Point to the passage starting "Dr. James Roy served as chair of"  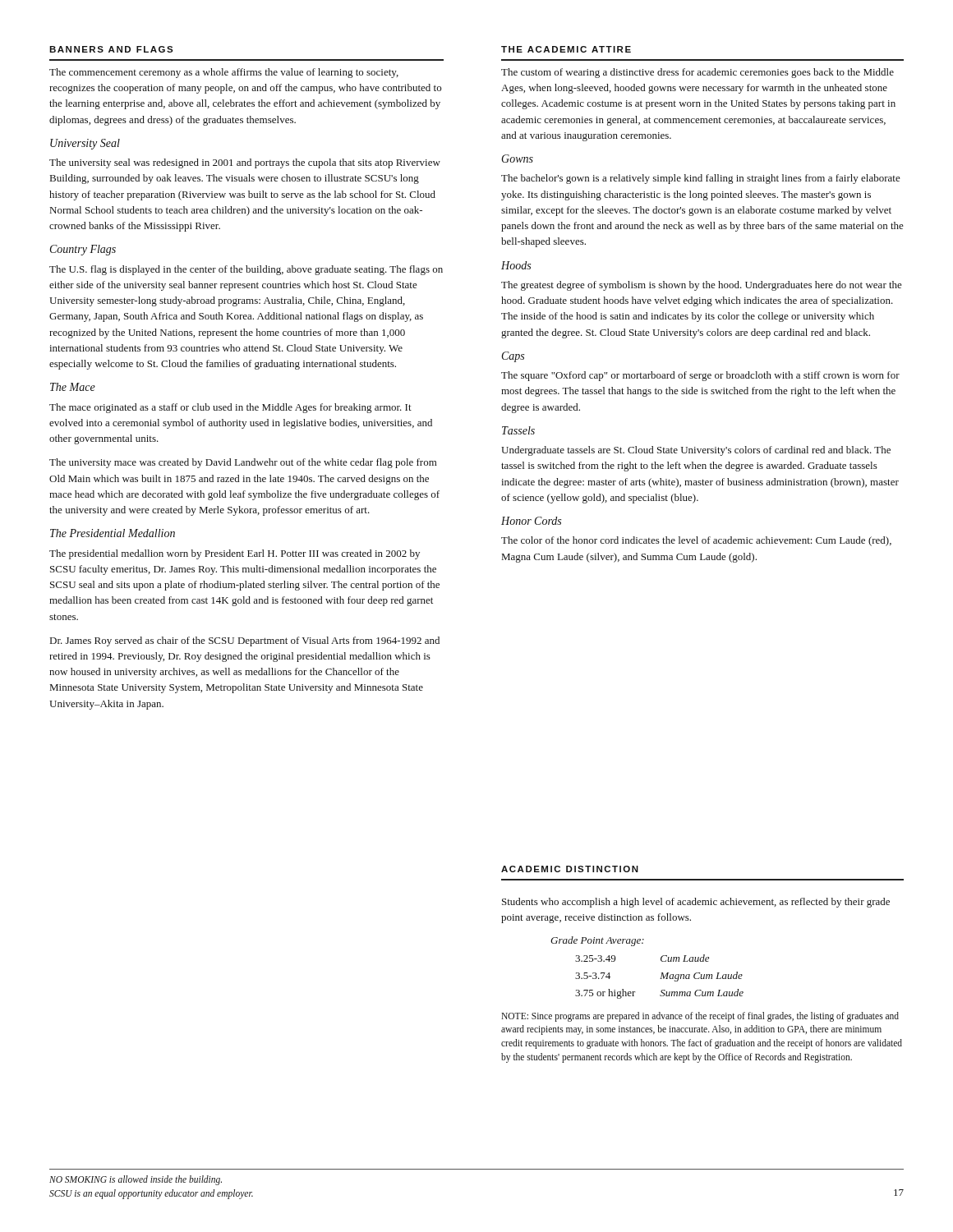point(245,672)
